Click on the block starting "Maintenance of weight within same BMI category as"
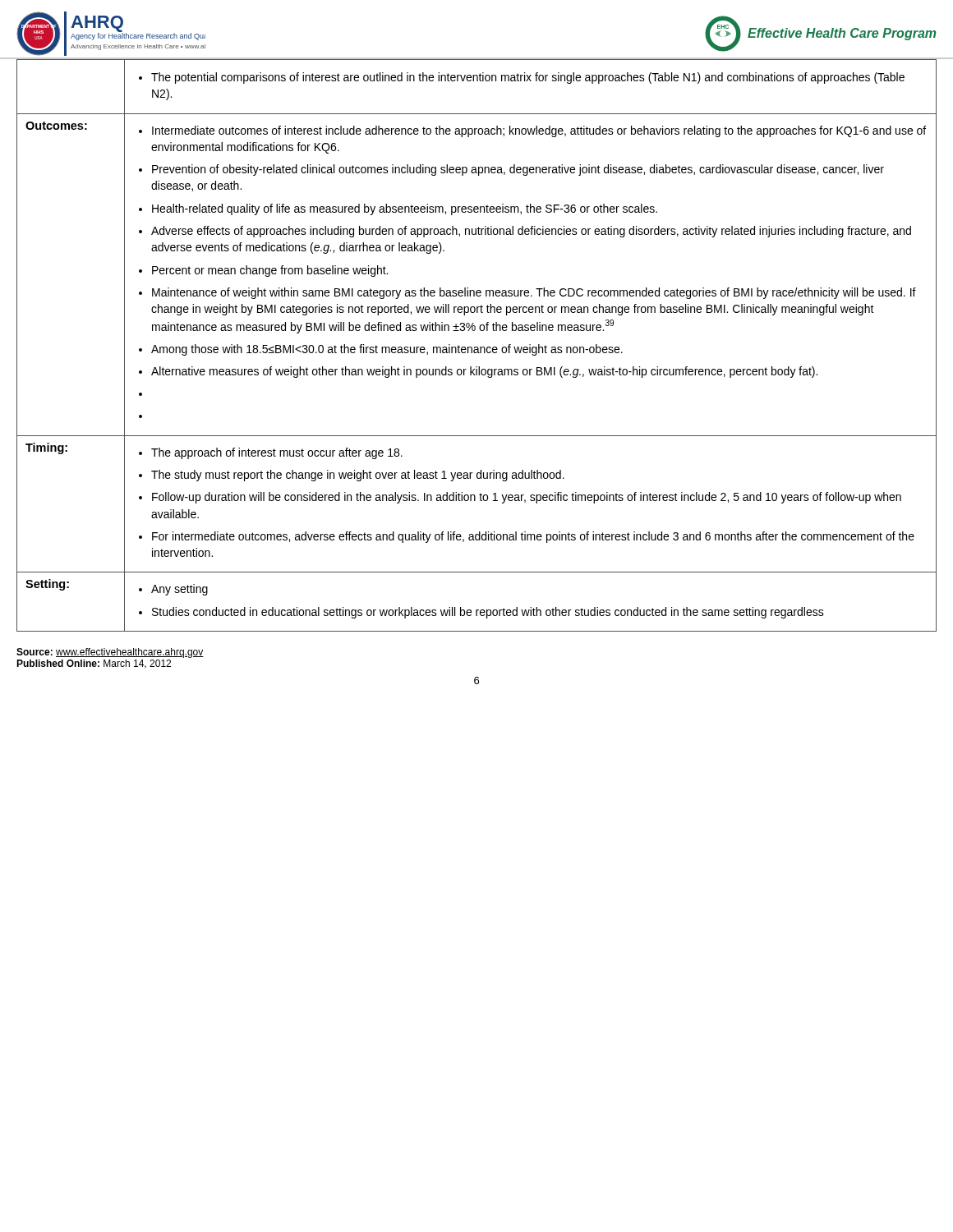This screenshot has height=1232, width=953. (533, 309)
